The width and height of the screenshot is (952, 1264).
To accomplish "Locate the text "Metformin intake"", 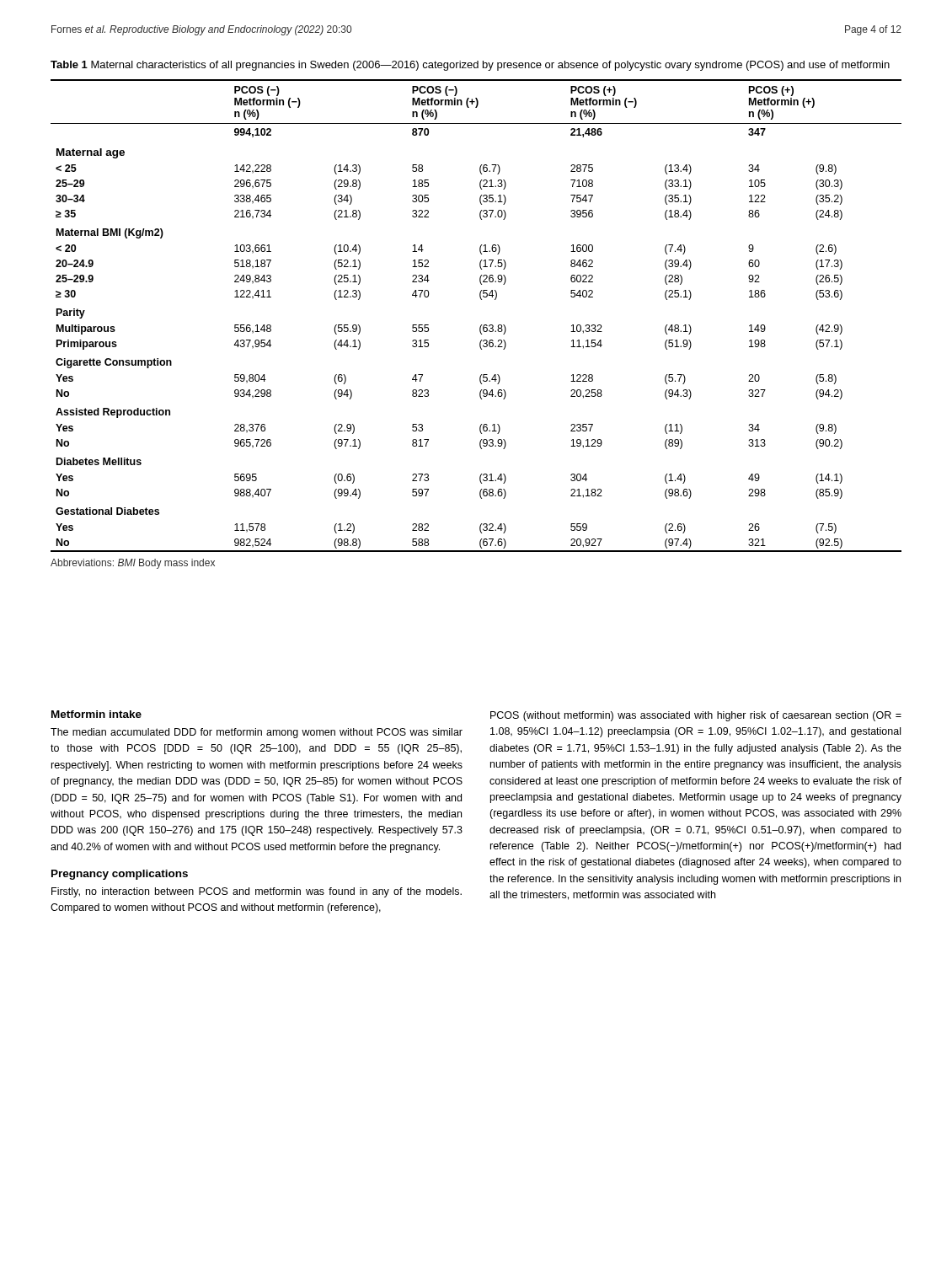I will tap(96, 714).
